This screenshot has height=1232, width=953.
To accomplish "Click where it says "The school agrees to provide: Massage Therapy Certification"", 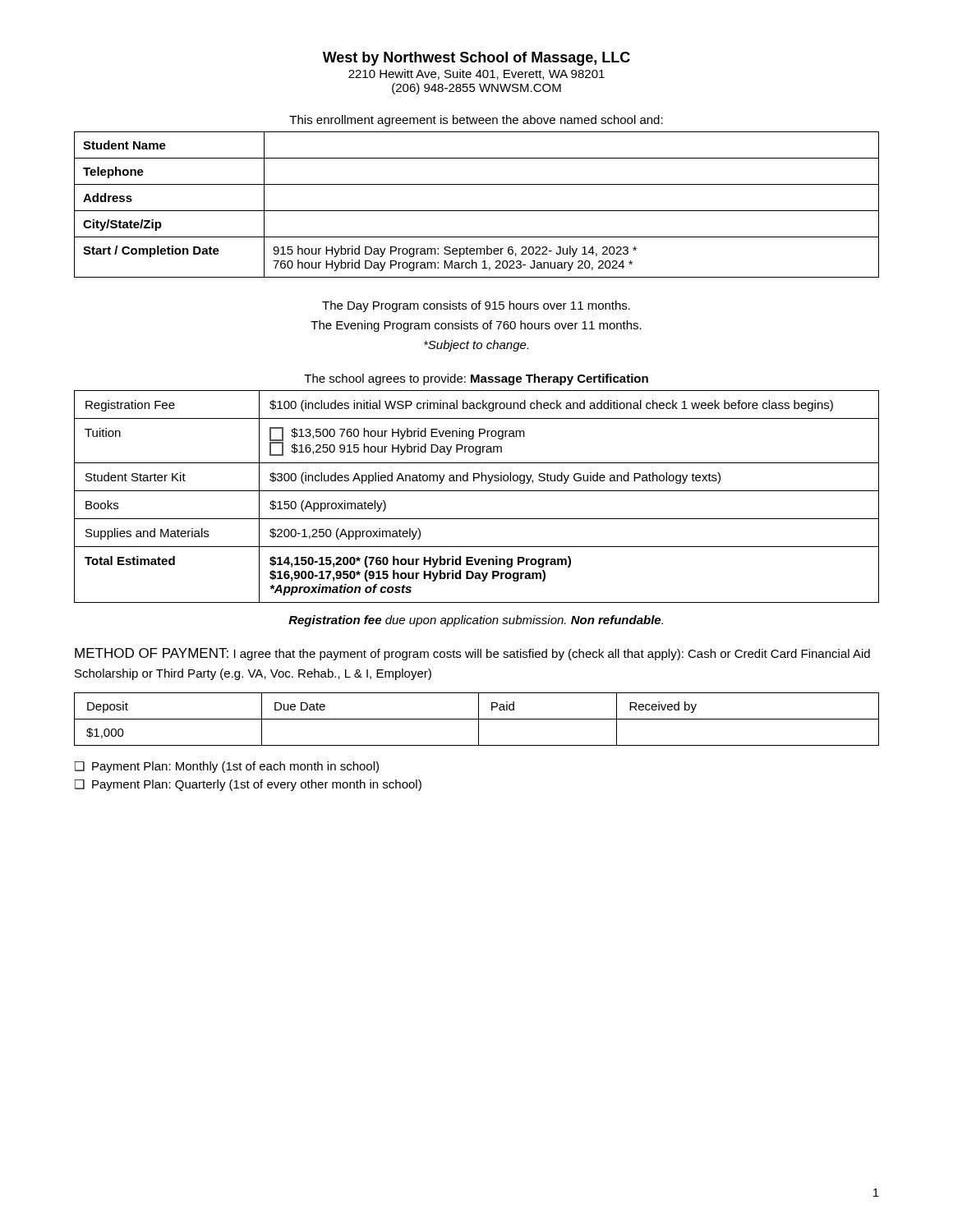I will [x=476, y=378].
